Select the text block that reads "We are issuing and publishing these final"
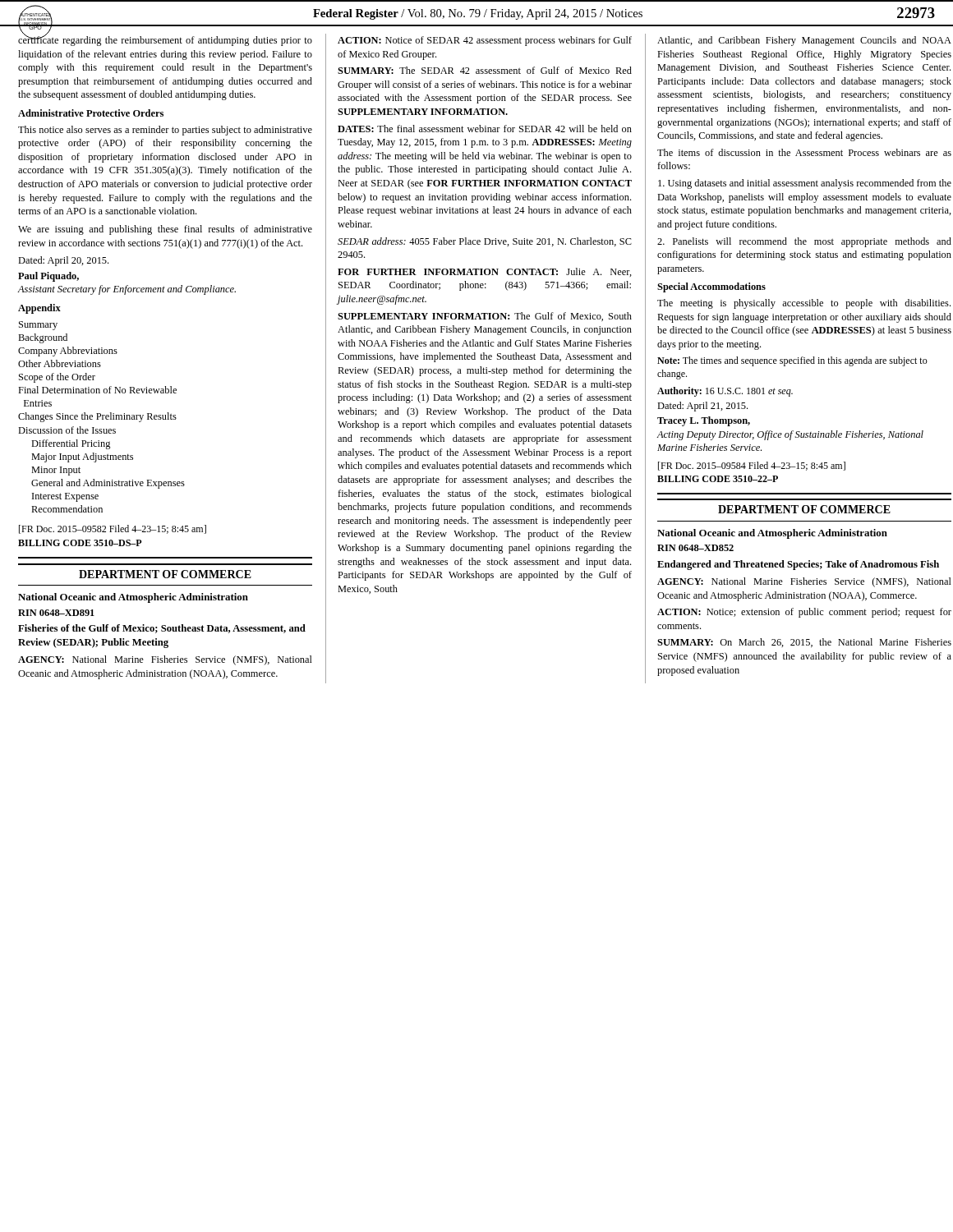The image size is (953, 1232). (165, 236)
